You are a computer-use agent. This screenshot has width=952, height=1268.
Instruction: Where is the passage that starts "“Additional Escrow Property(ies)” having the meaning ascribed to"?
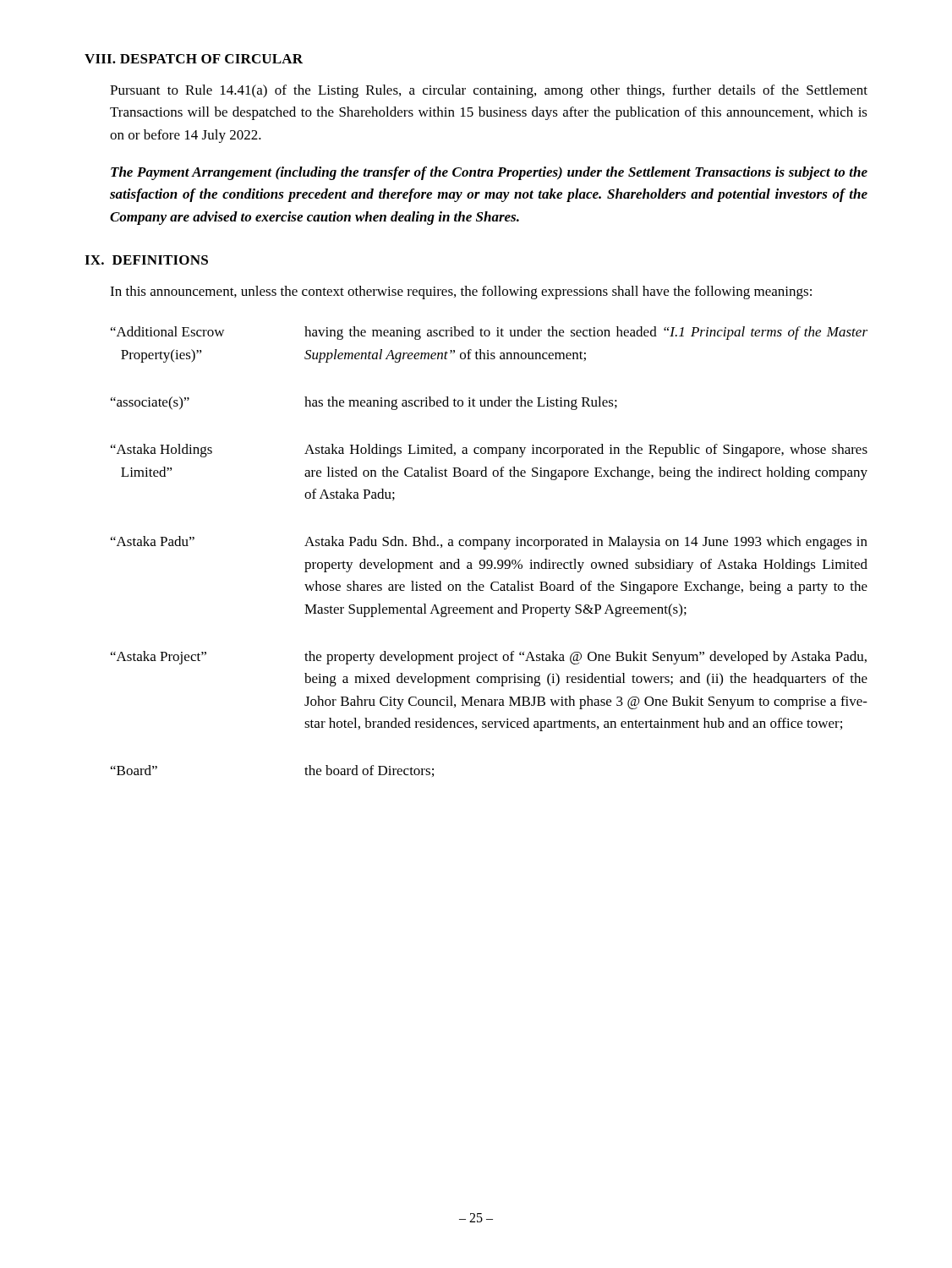pyautogui.click(x=489, y=353)
